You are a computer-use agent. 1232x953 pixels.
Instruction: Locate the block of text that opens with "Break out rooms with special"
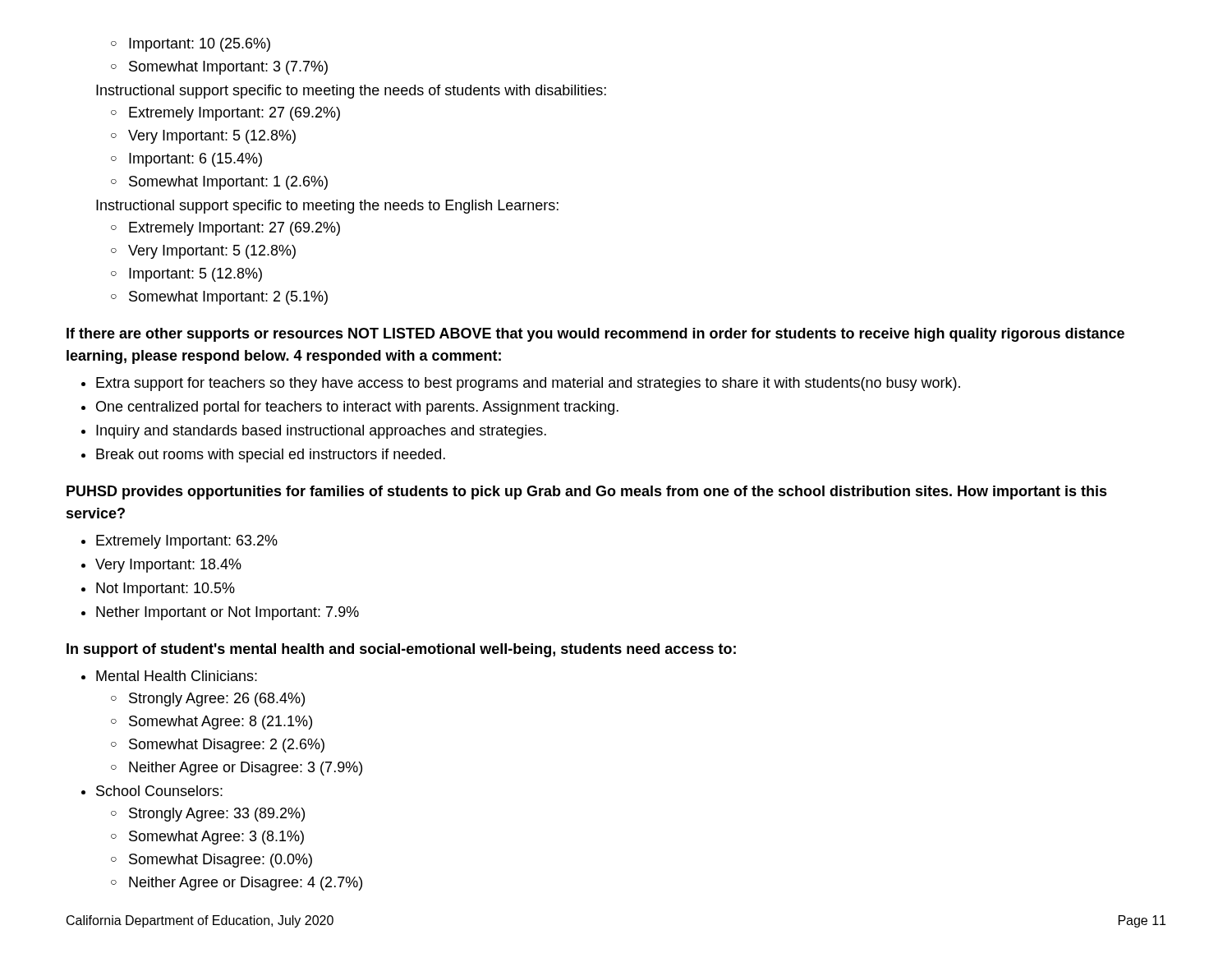click(x=271, y=454)
